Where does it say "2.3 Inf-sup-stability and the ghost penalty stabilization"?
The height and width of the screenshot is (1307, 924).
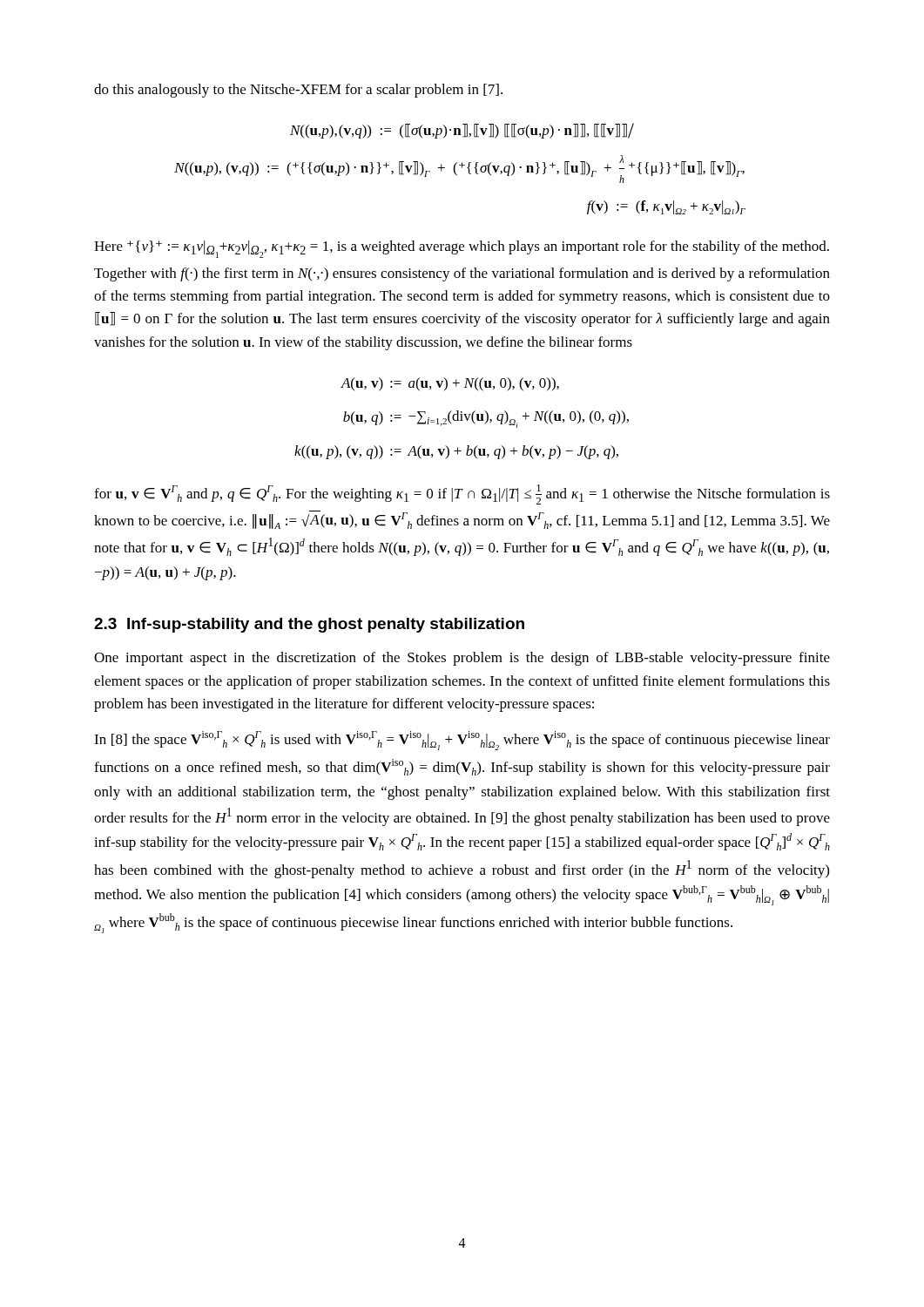310,623
